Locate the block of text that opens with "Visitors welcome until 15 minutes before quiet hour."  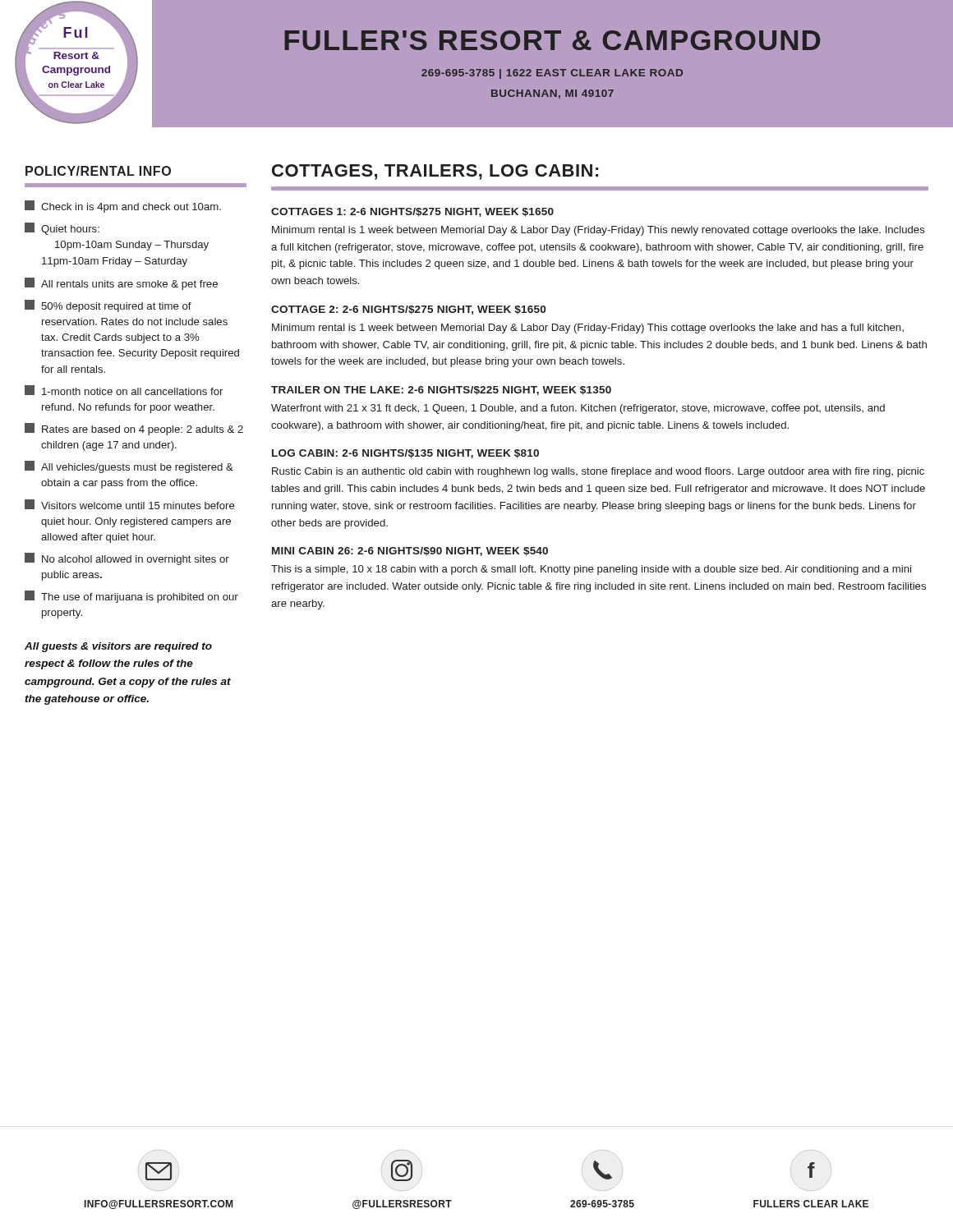(136, 521)
